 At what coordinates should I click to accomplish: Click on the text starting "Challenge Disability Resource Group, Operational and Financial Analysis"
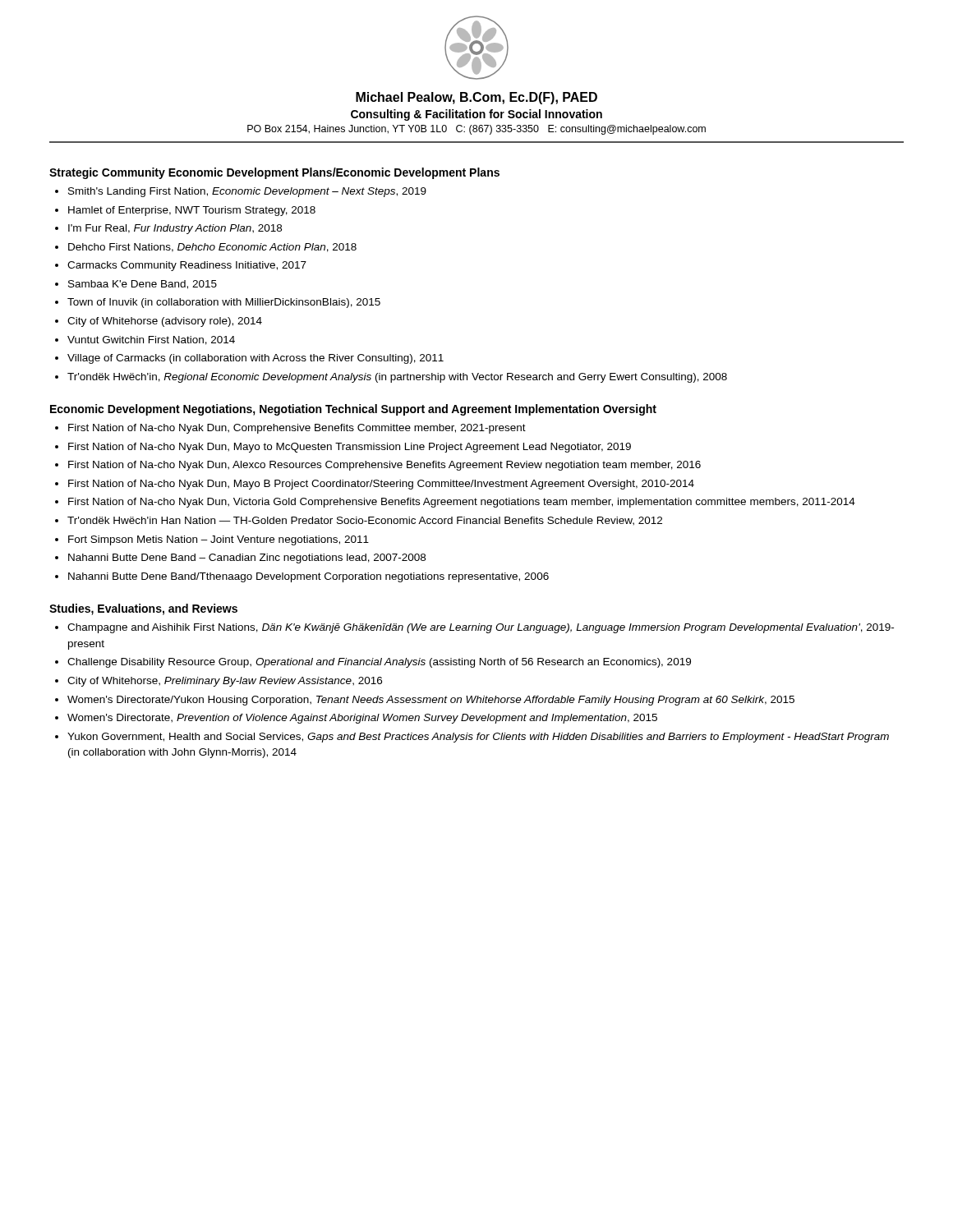[379, 662]
